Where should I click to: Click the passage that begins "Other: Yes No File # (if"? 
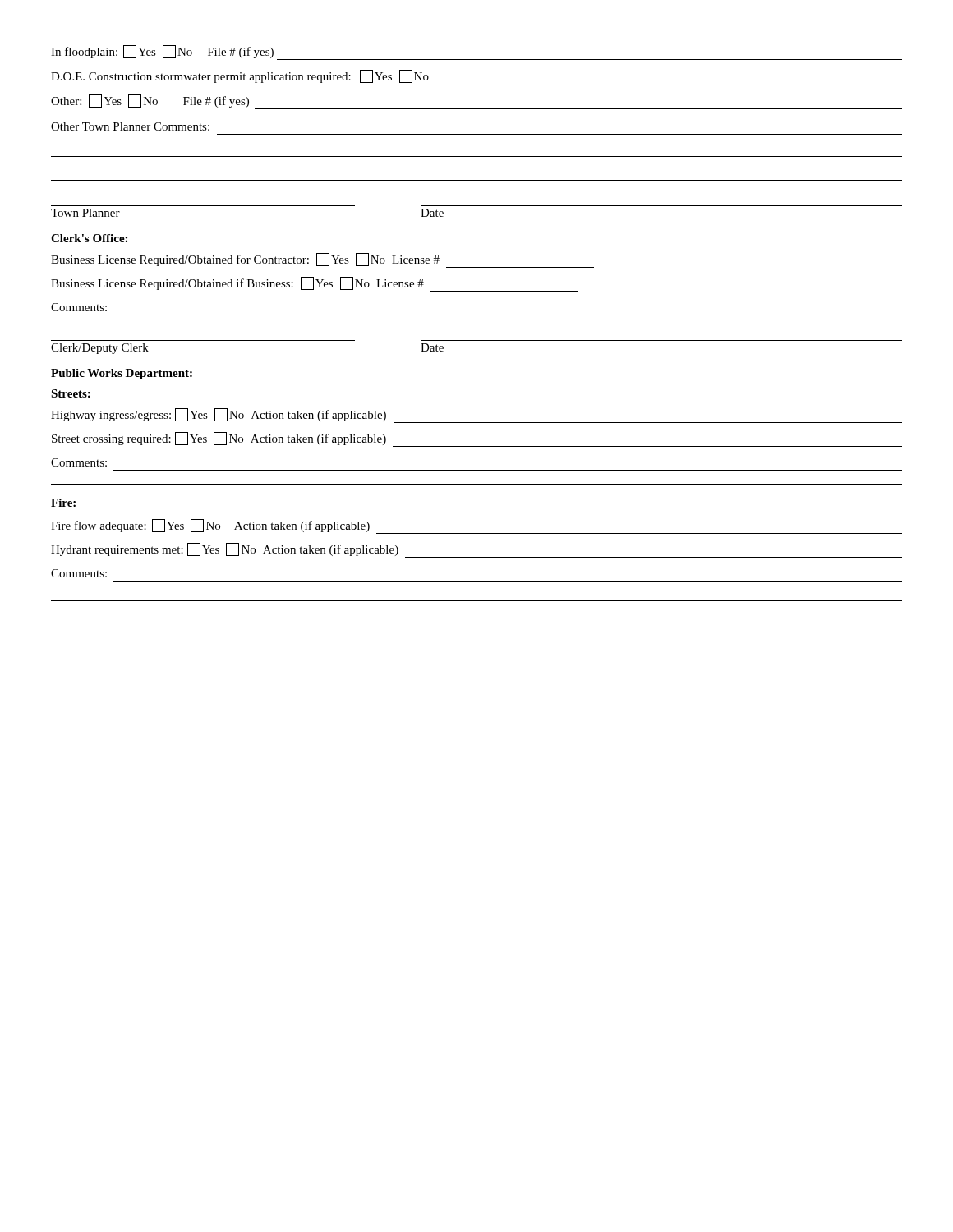(476, 101)
